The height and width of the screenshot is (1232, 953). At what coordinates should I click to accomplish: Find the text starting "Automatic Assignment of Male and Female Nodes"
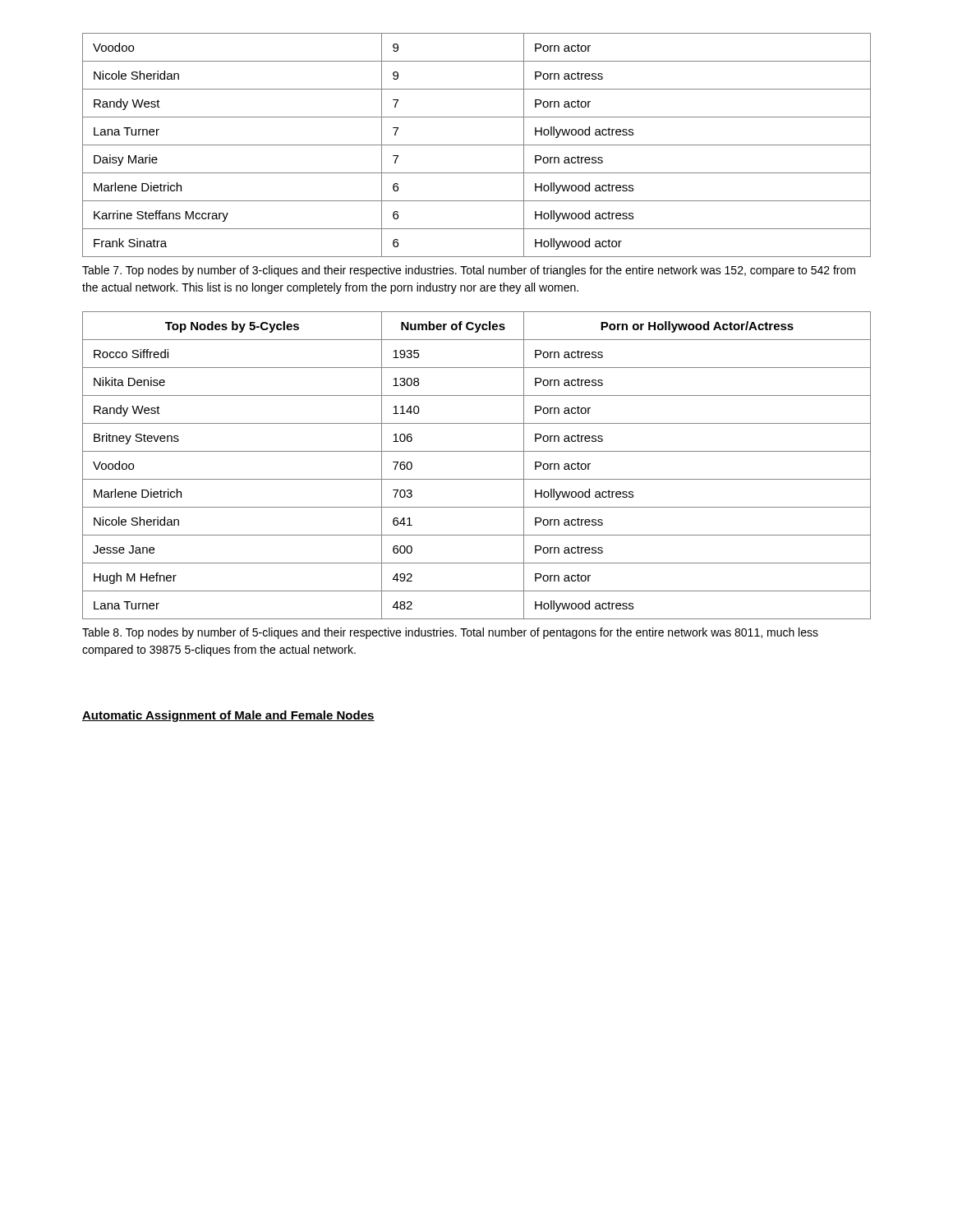coord(228,715)
